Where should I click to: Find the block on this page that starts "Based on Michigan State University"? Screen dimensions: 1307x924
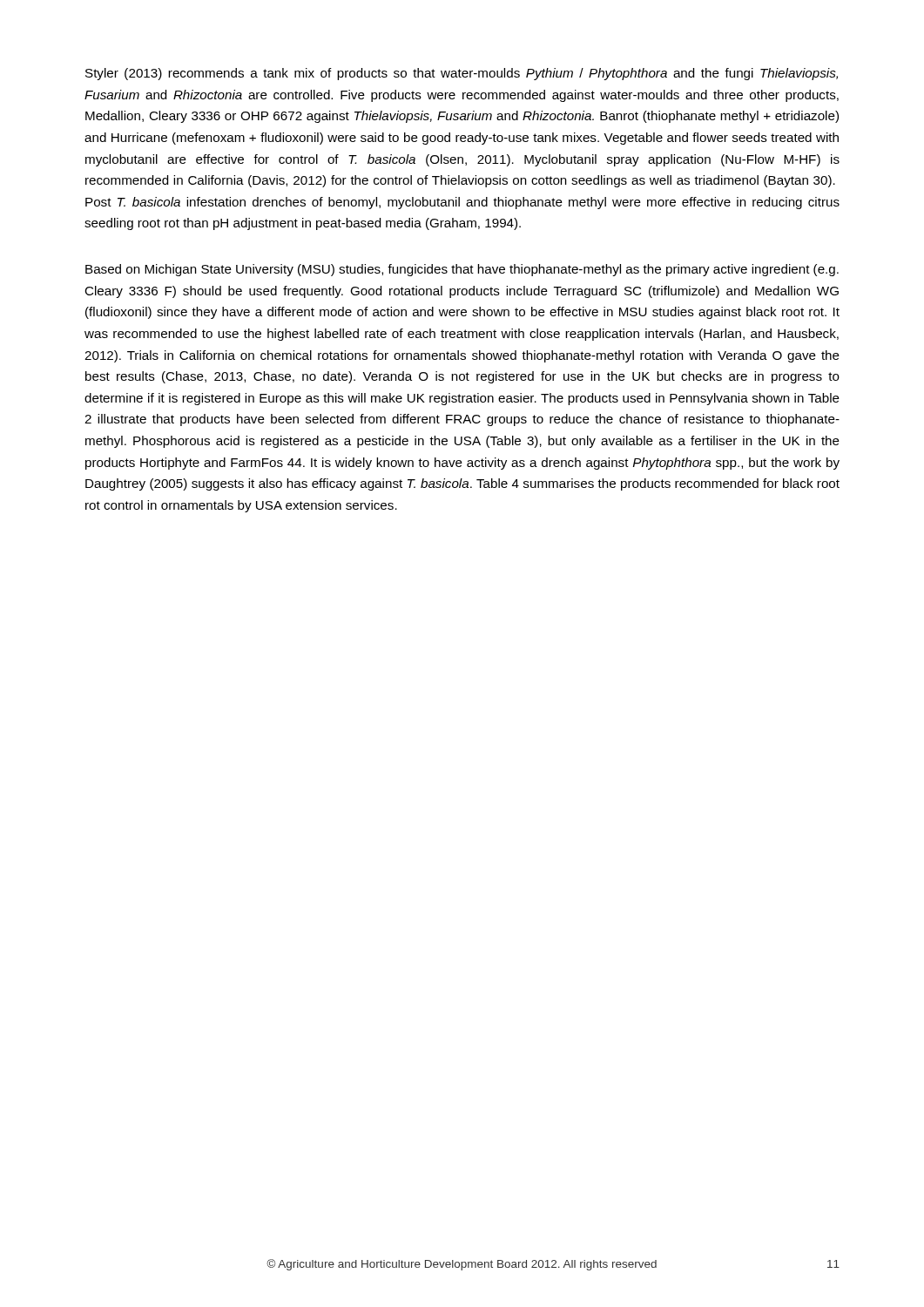[x=462, y=387]
